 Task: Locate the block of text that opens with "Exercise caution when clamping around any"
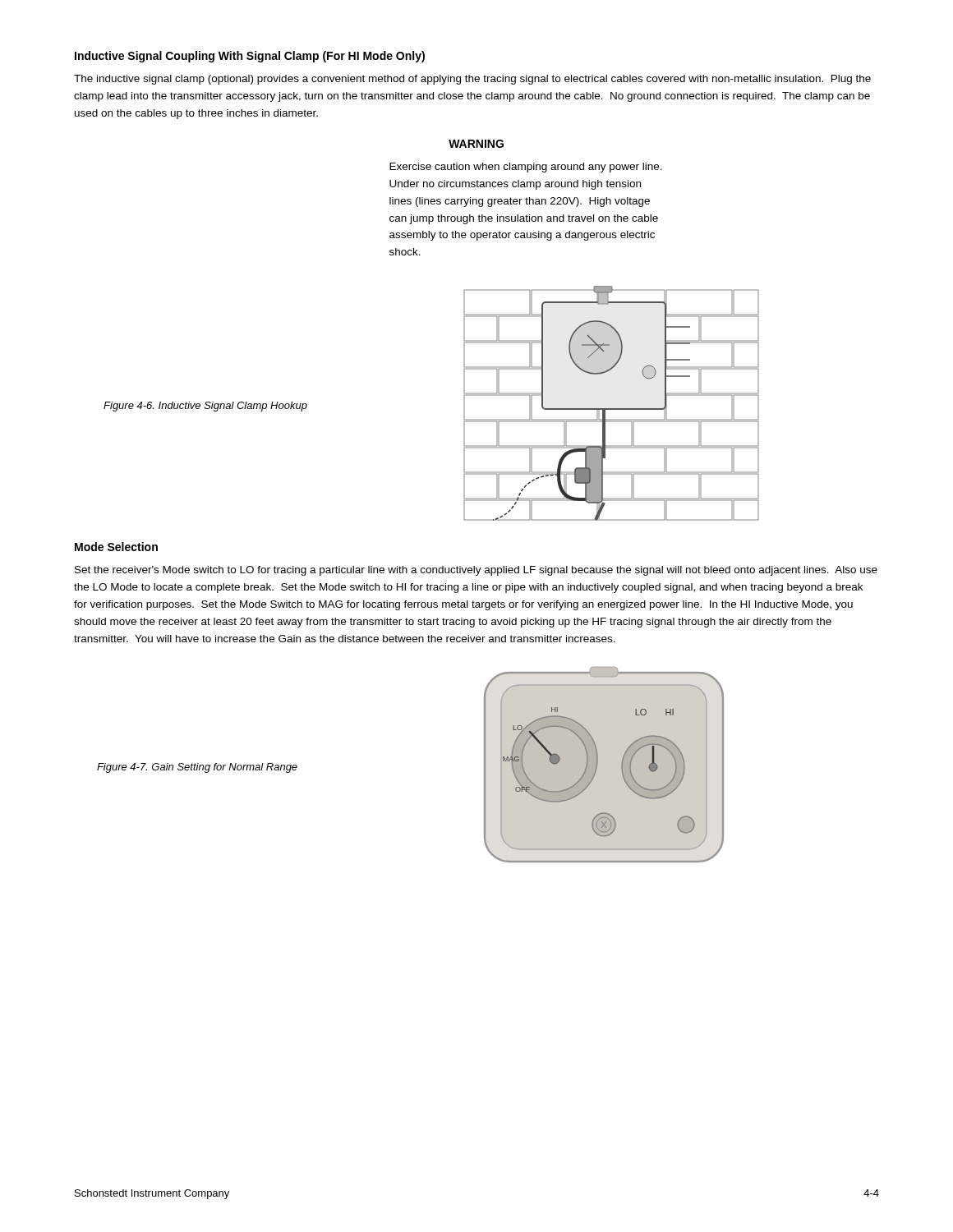coord(526,209)
